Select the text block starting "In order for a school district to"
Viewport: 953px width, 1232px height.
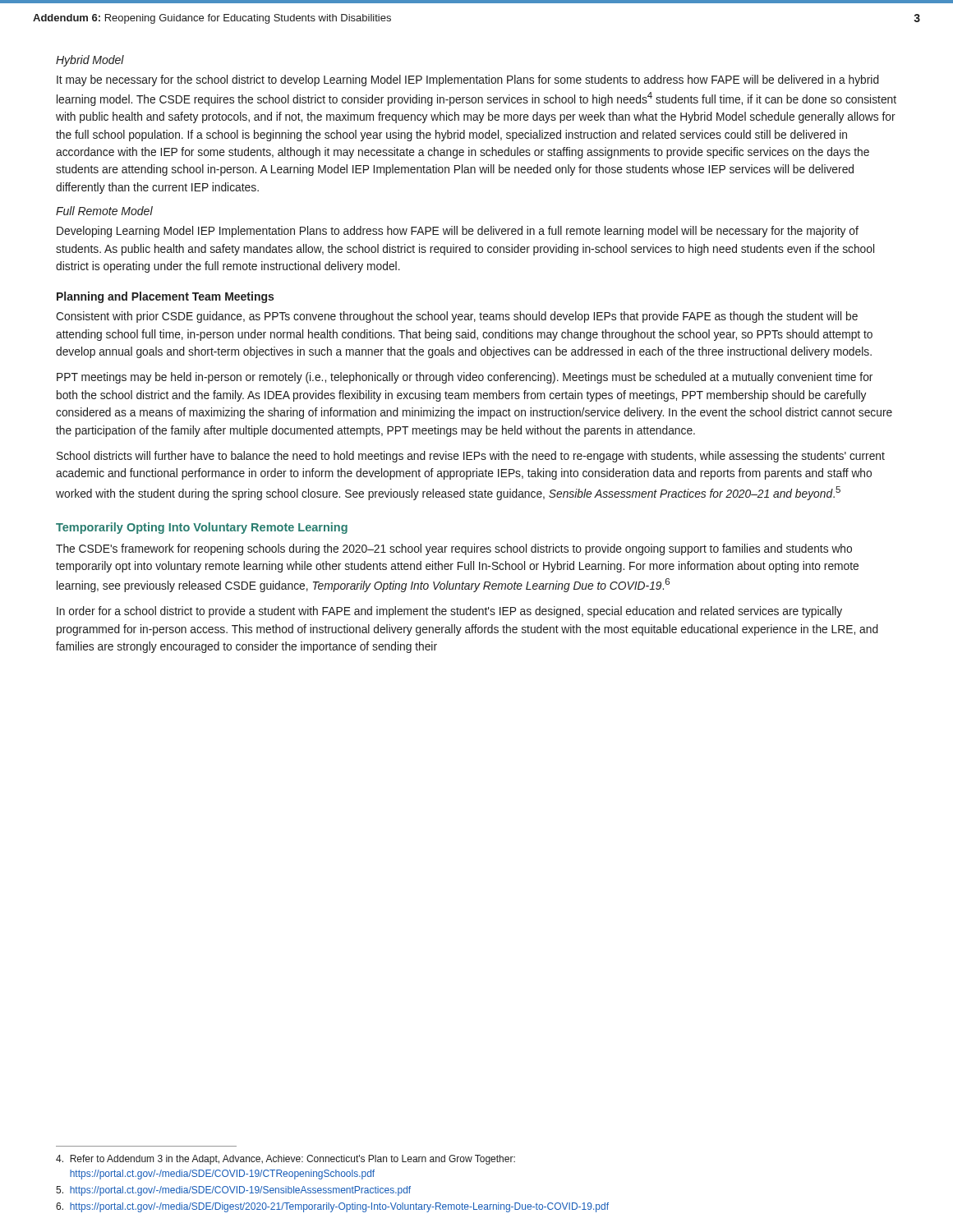467,629
